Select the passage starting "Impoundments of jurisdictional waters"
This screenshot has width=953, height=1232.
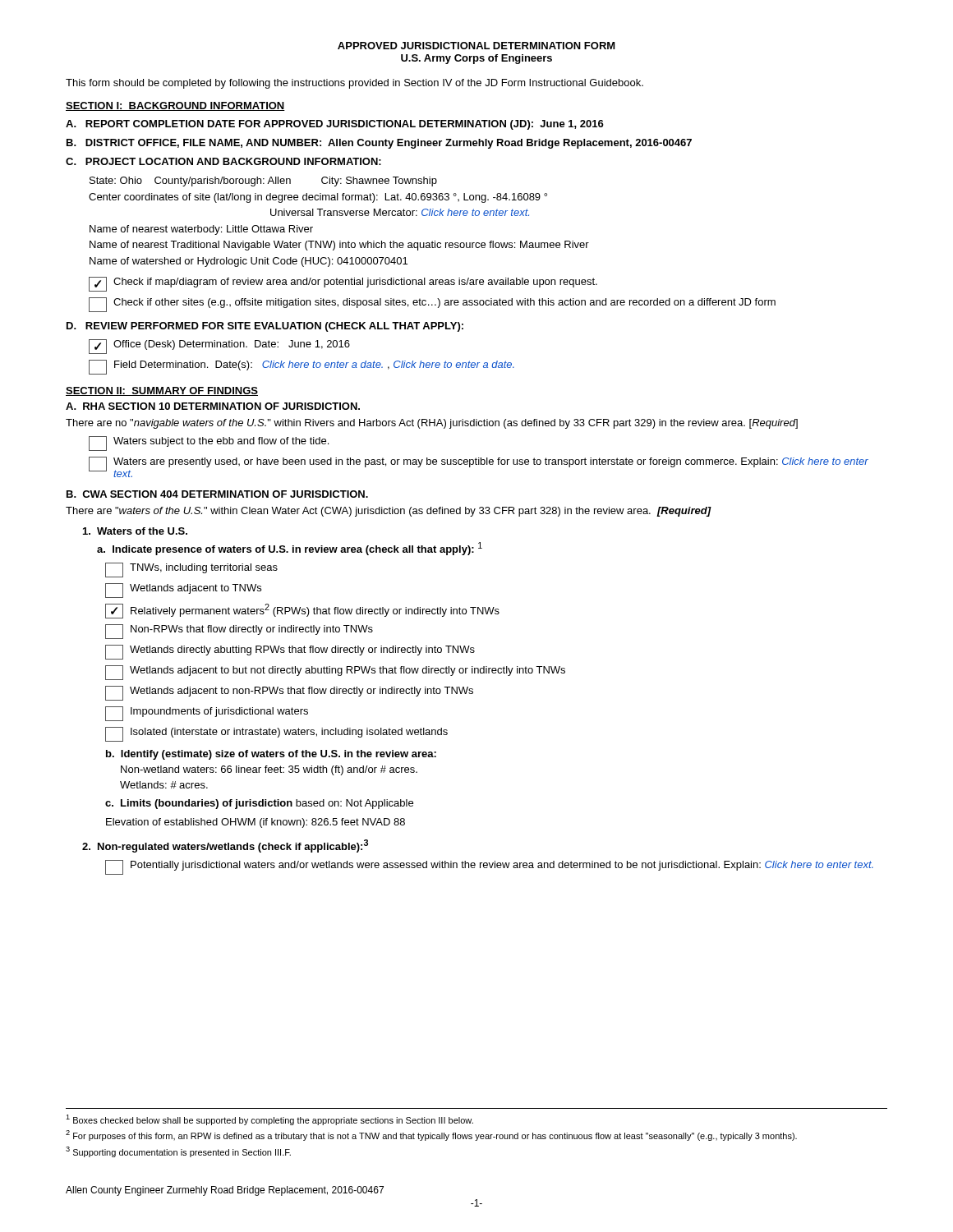(x=207, y=713)
